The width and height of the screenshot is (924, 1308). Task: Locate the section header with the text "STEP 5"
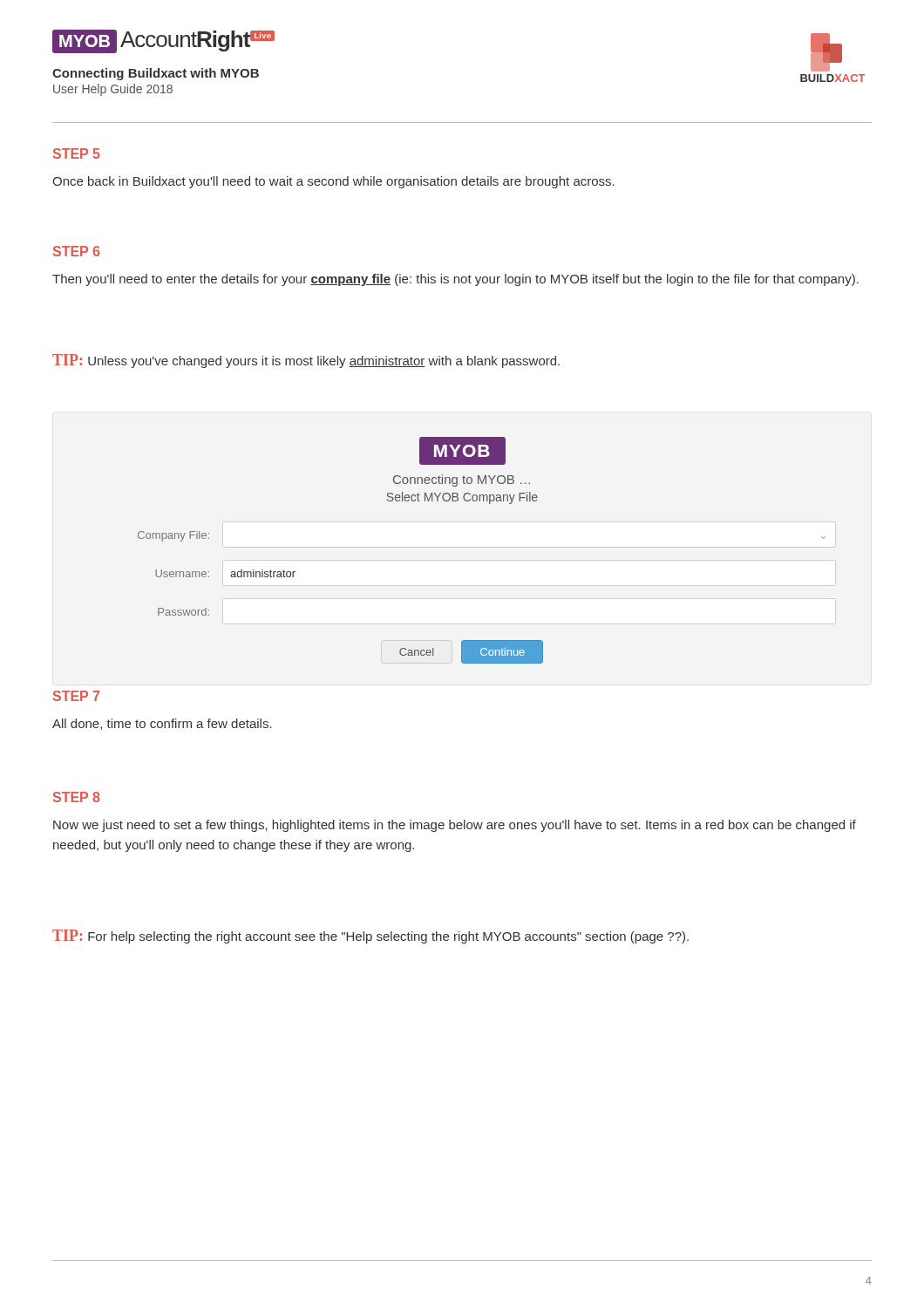(x=76, y=154)
